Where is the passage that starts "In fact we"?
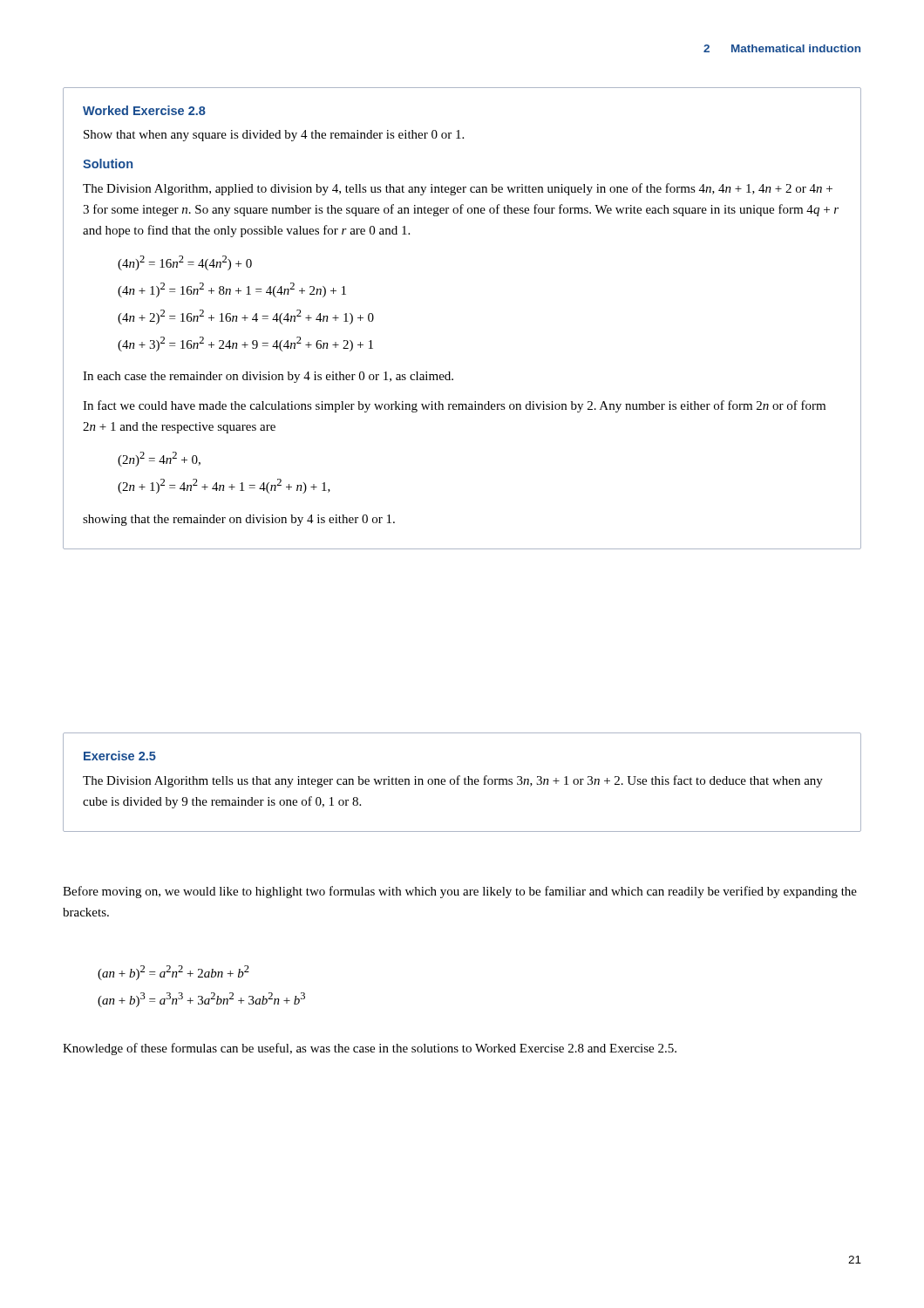The image size is (924, 1308). pyautogui.click(x=454, y=416)
